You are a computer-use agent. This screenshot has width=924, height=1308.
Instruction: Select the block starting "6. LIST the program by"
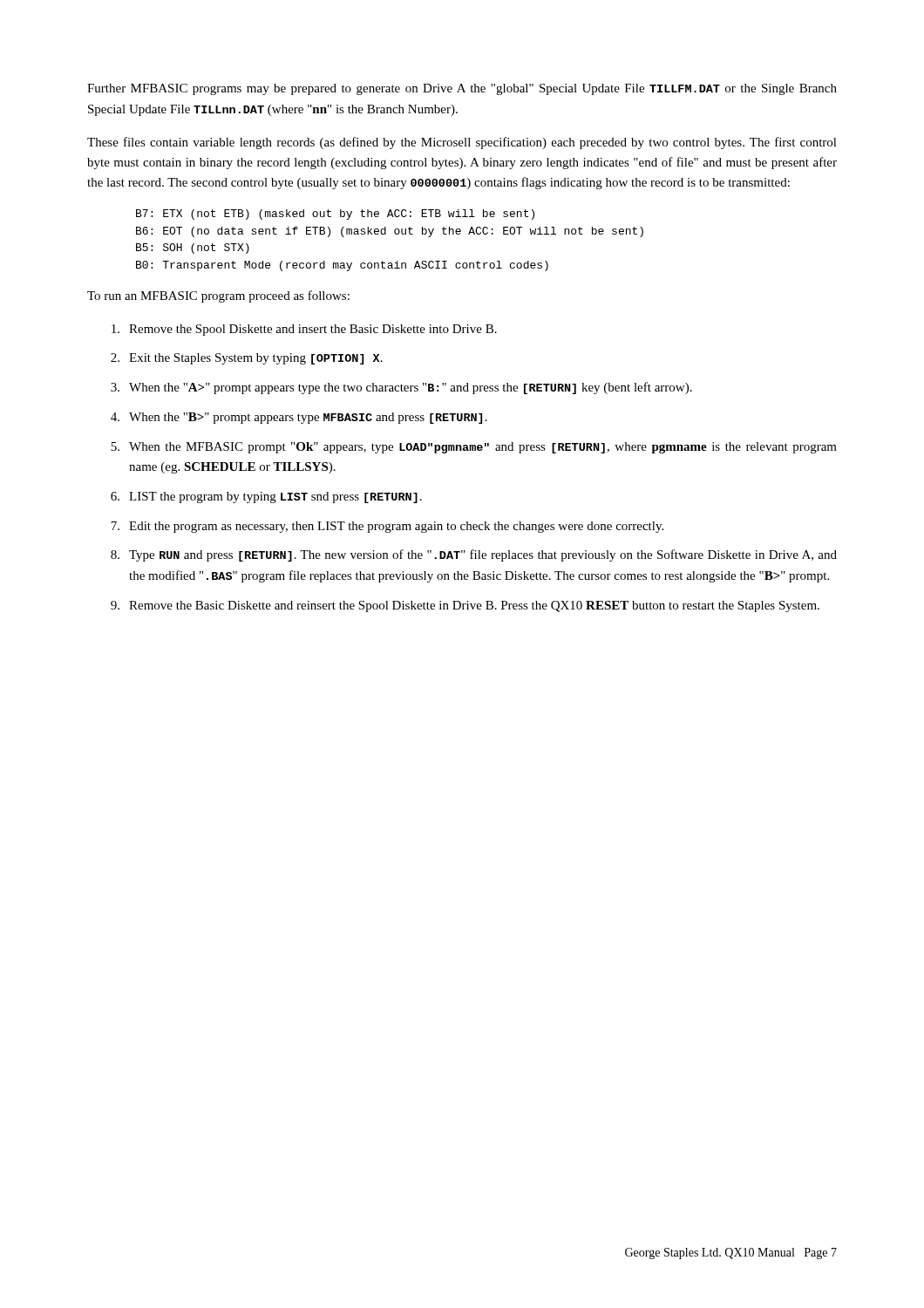[x=266, y=497]
